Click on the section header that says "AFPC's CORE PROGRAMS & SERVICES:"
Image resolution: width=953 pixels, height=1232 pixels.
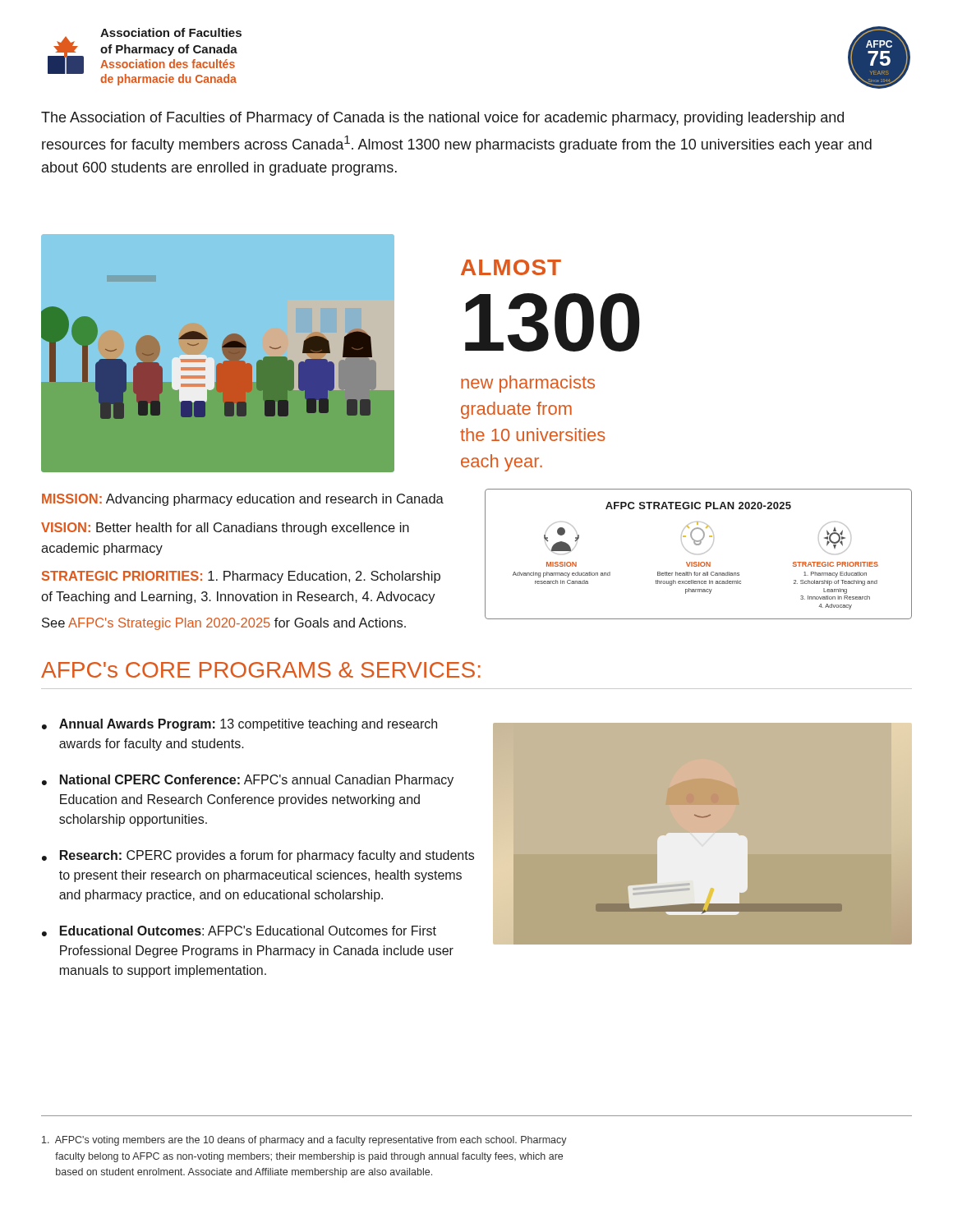pos(476,673)
